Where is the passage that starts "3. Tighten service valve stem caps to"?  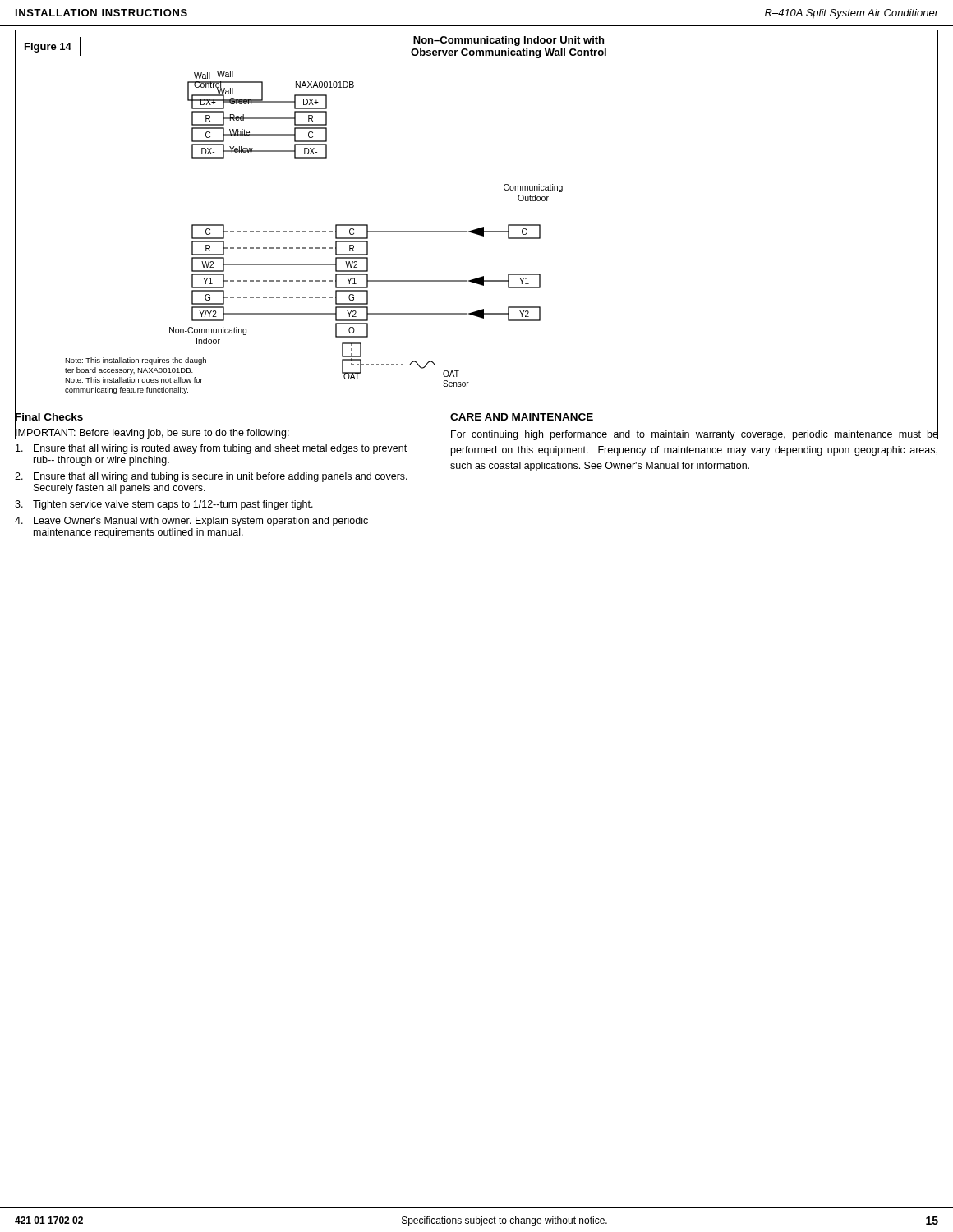164,504
